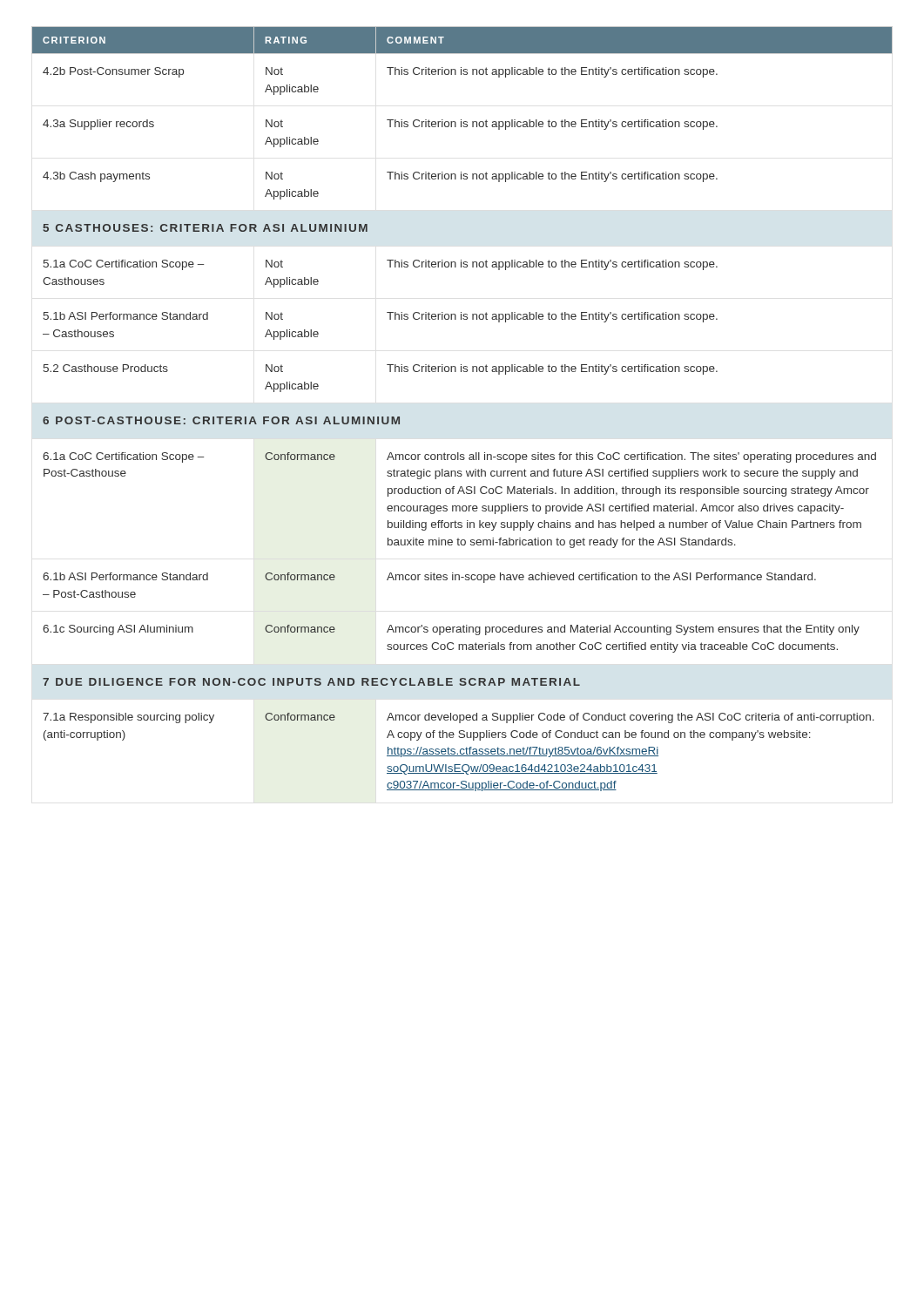Locate the table with the text "This Criterion is not applicable"
The width and height of the screenshot is (924, 1307).
462,415
